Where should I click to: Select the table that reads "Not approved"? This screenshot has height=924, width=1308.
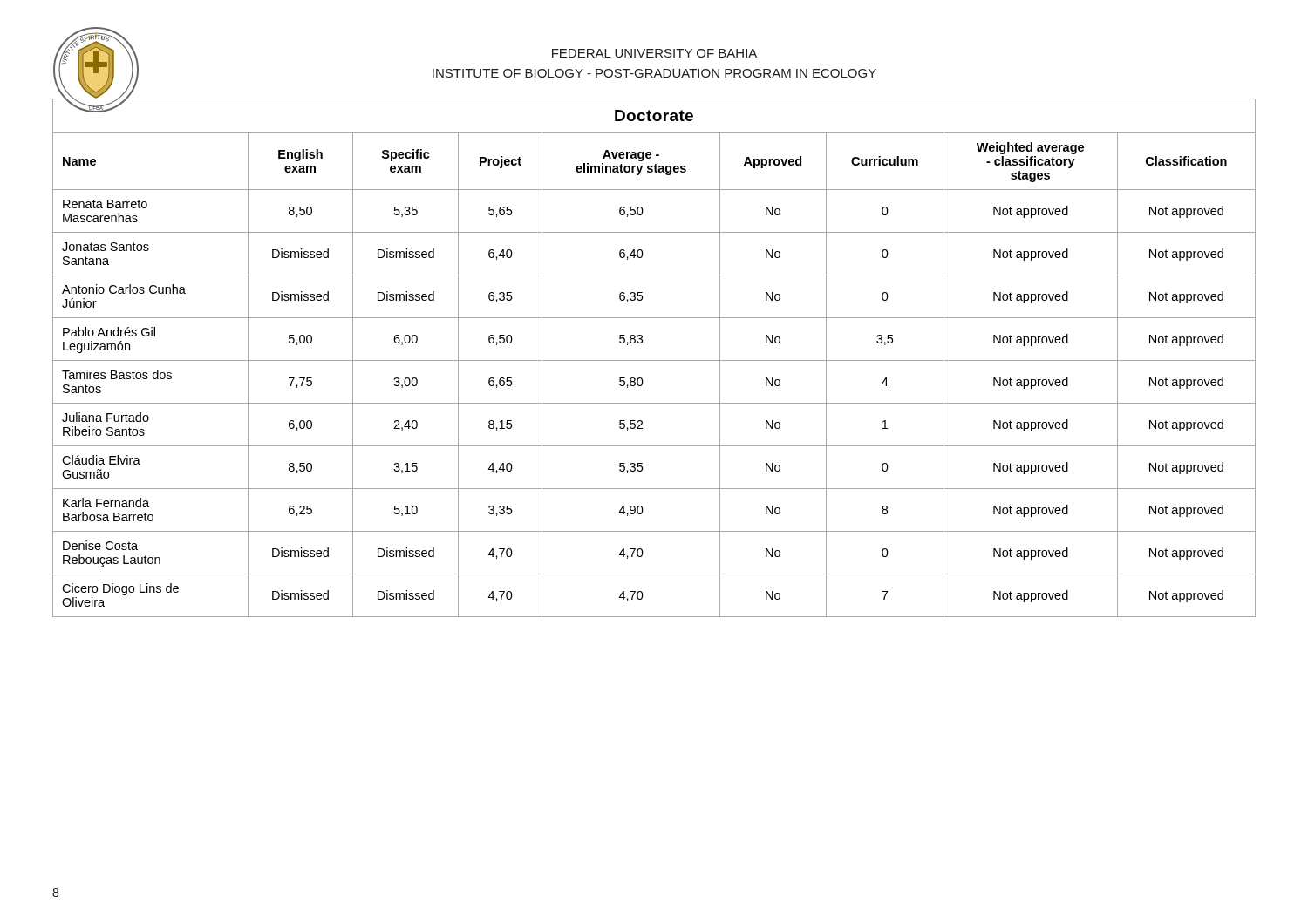click(654, 358)
